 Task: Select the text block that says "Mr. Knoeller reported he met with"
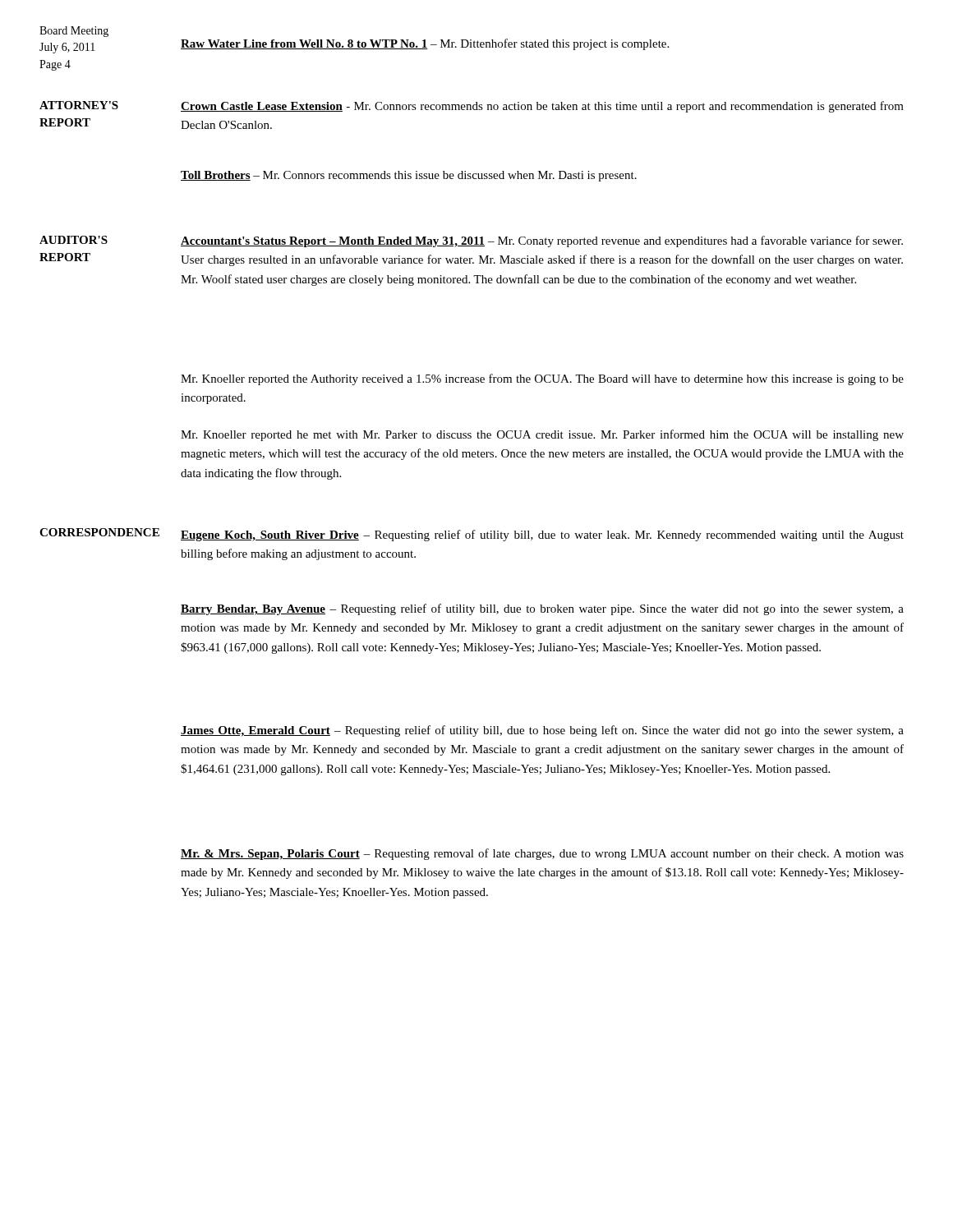click(x=542, y=454)
